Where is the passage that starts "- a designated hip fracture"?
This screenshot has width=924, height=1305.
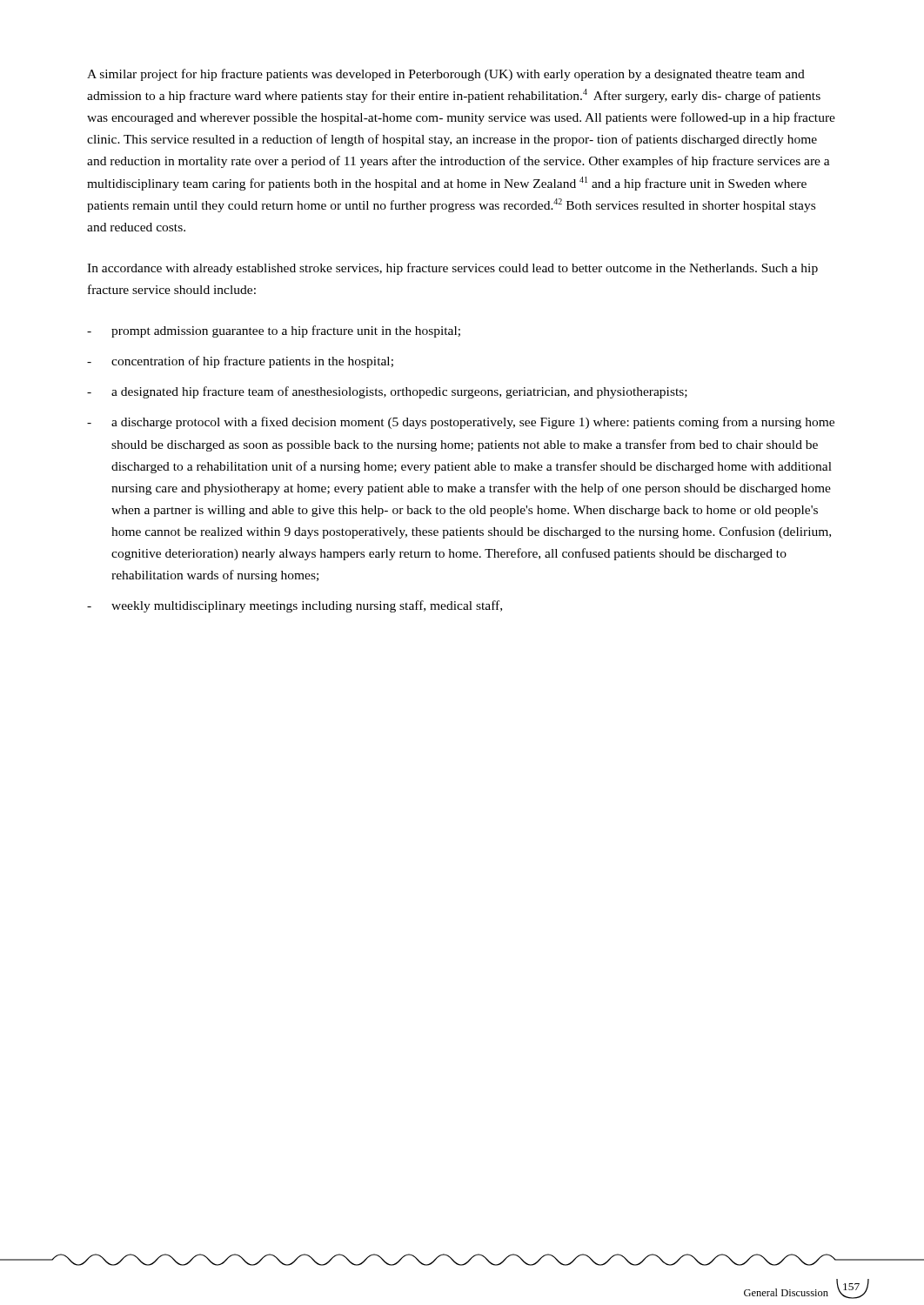(462, 391)
